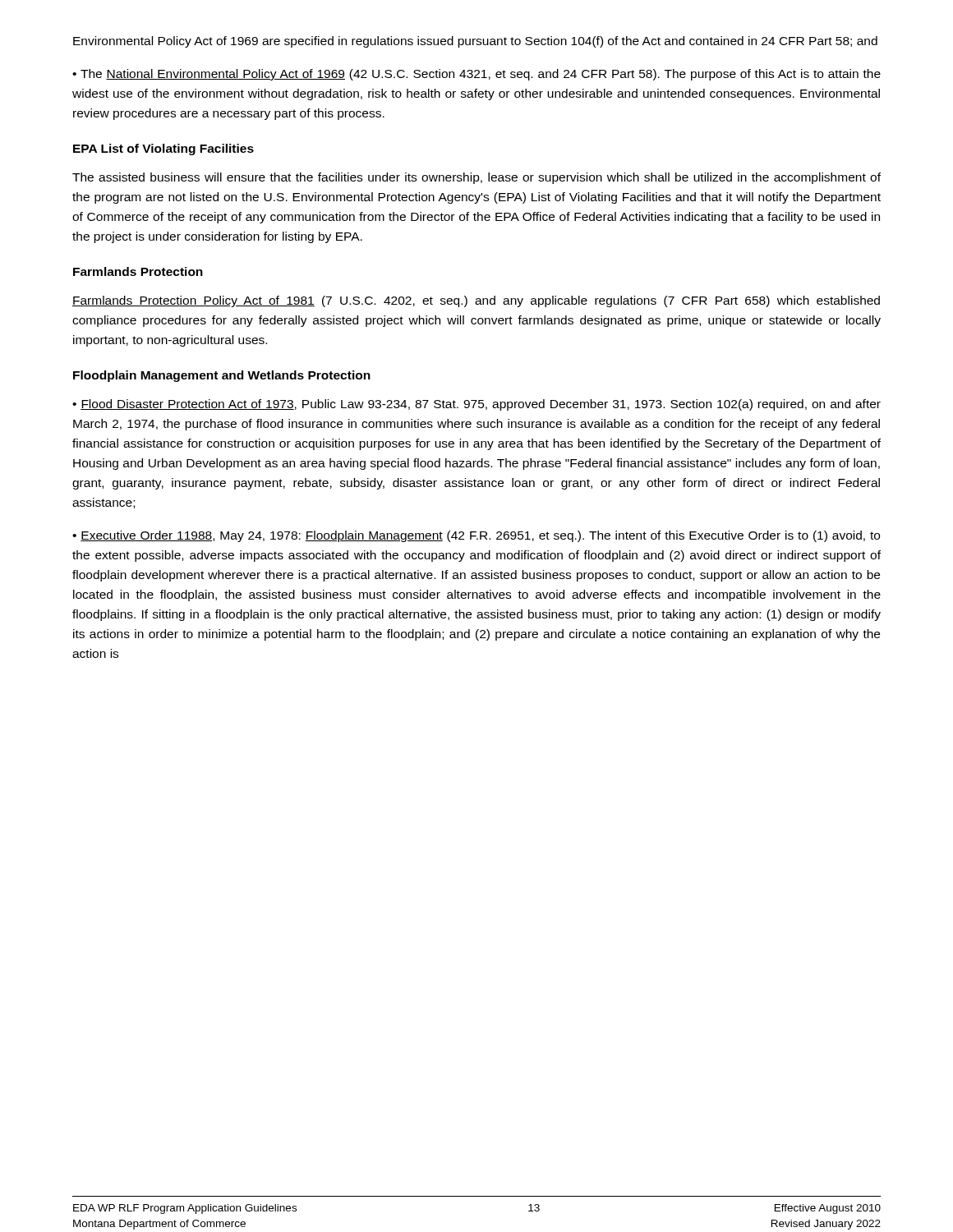
Task: Find the passage starting "• Flood Disaster Protection Act of 1973, Public"
Action: [476, 454]
